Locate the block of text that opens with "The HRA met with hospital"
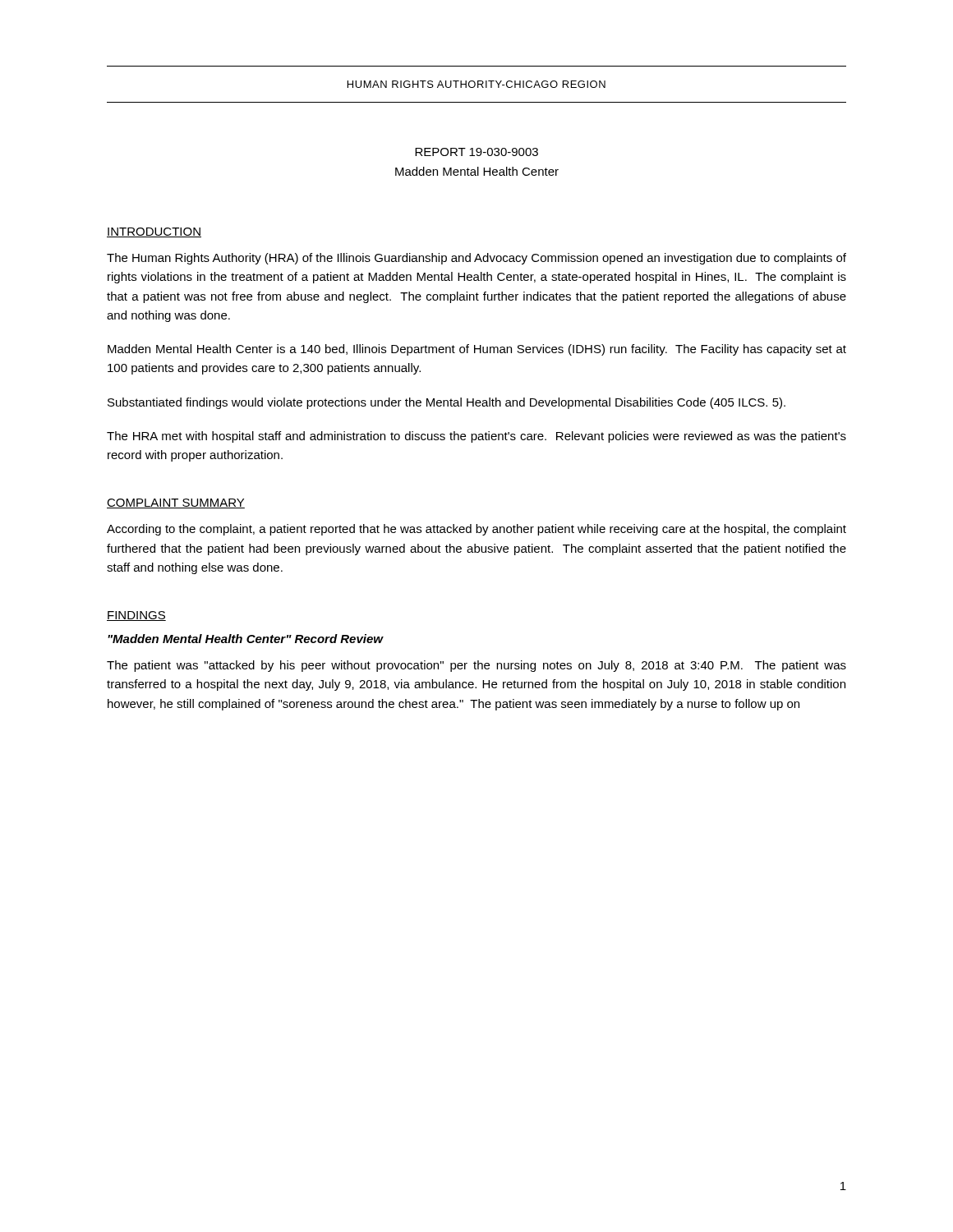Viewport: 953px width, 1232px height. click(476, 445)
